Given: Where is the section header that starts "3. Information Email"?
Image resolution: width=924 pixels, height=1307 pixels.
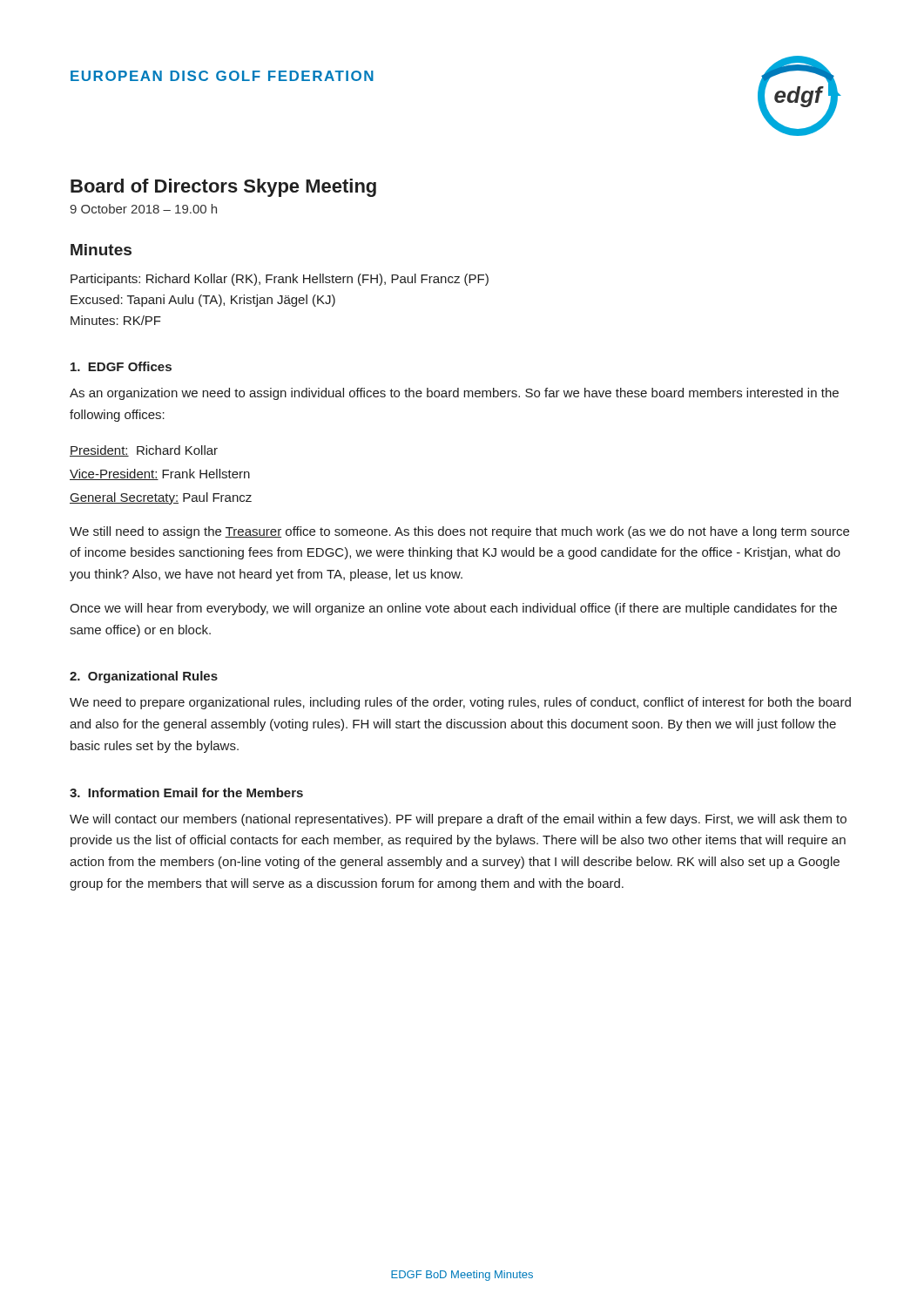Looking at the screenshot, I should pyautogui.click(x=187, y=792).
